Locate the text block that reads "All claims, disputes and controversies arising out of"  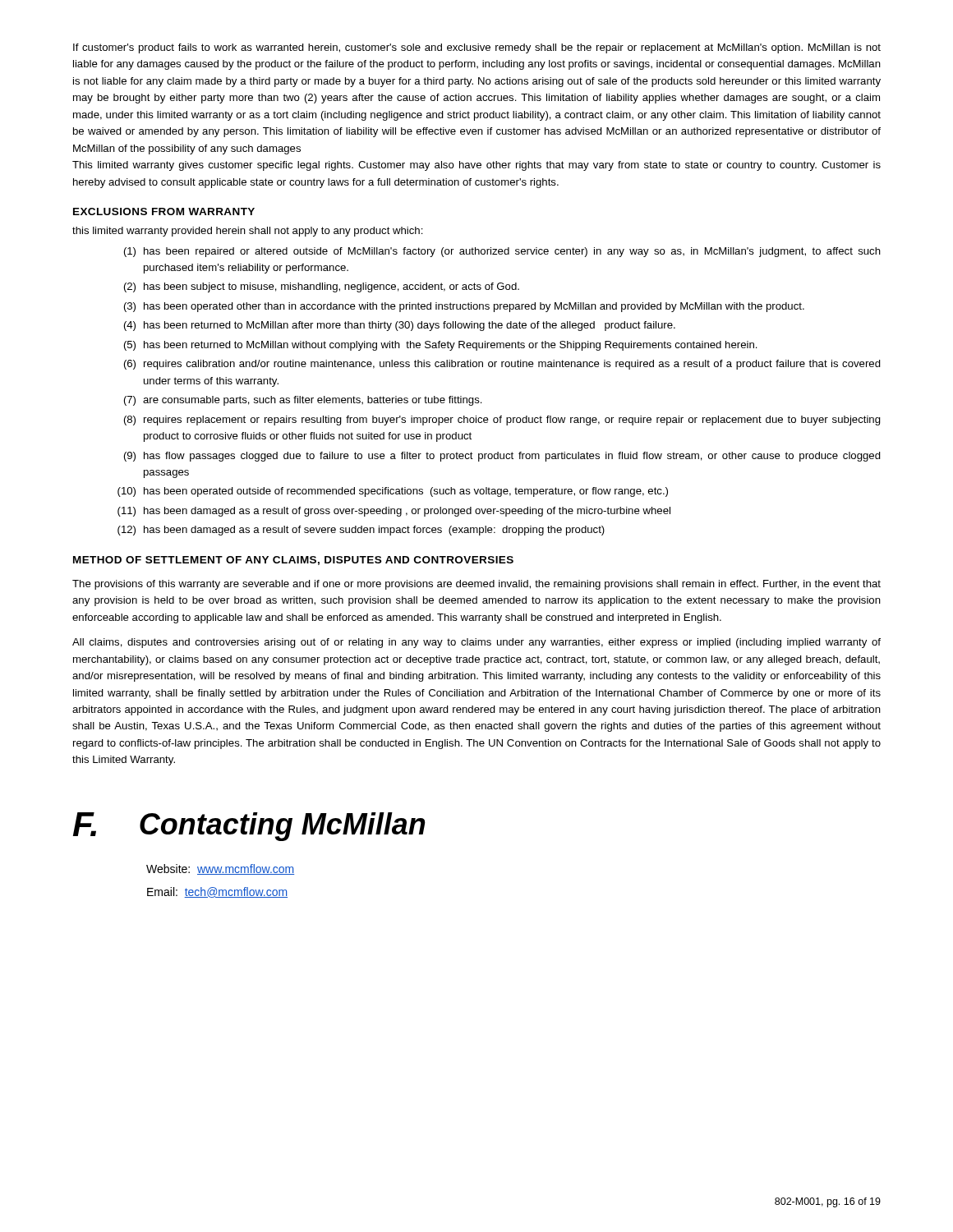pos(476,701)
